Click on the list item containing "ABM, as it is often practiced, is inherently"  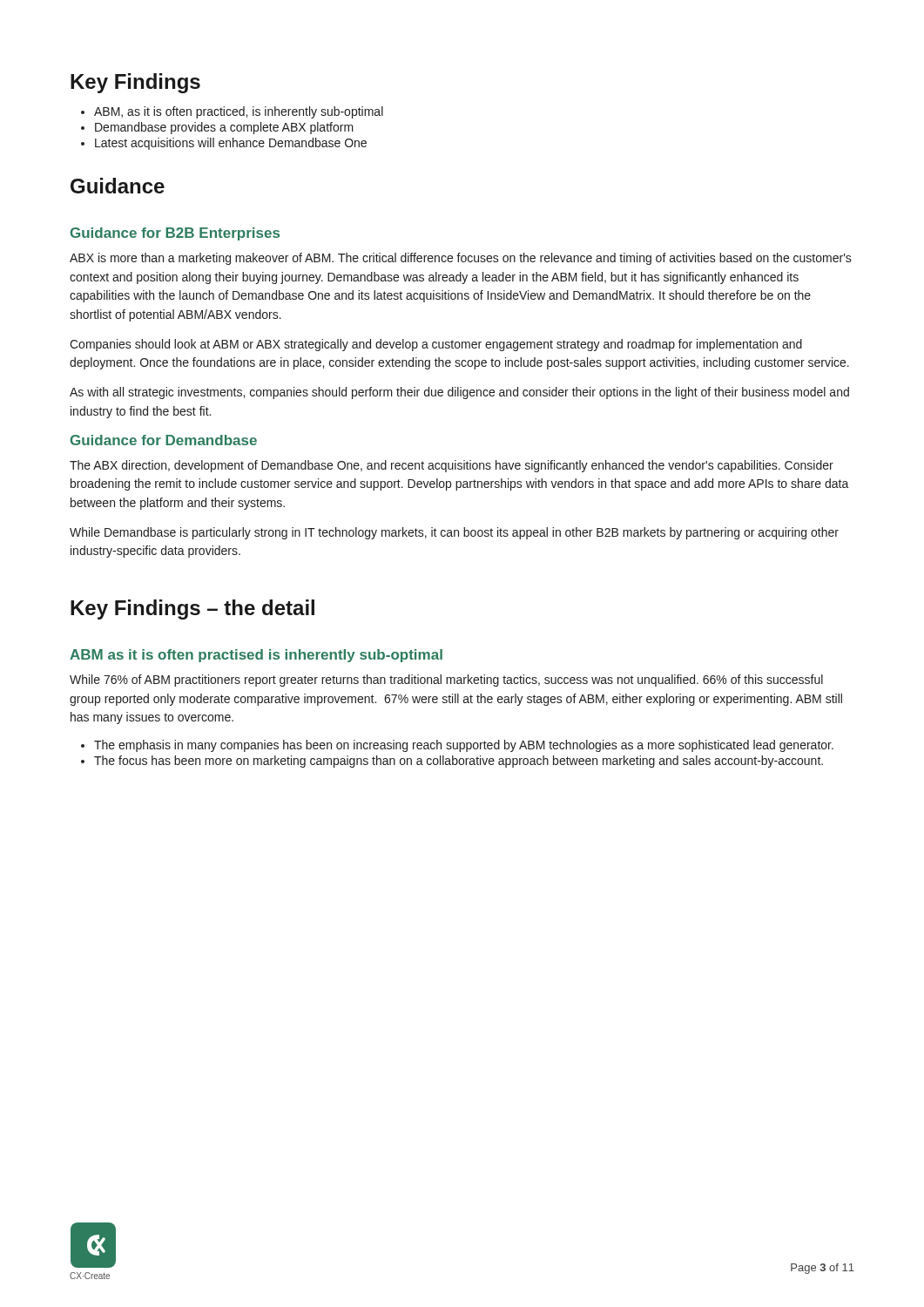pyautogui.click(x=232, y=112)
